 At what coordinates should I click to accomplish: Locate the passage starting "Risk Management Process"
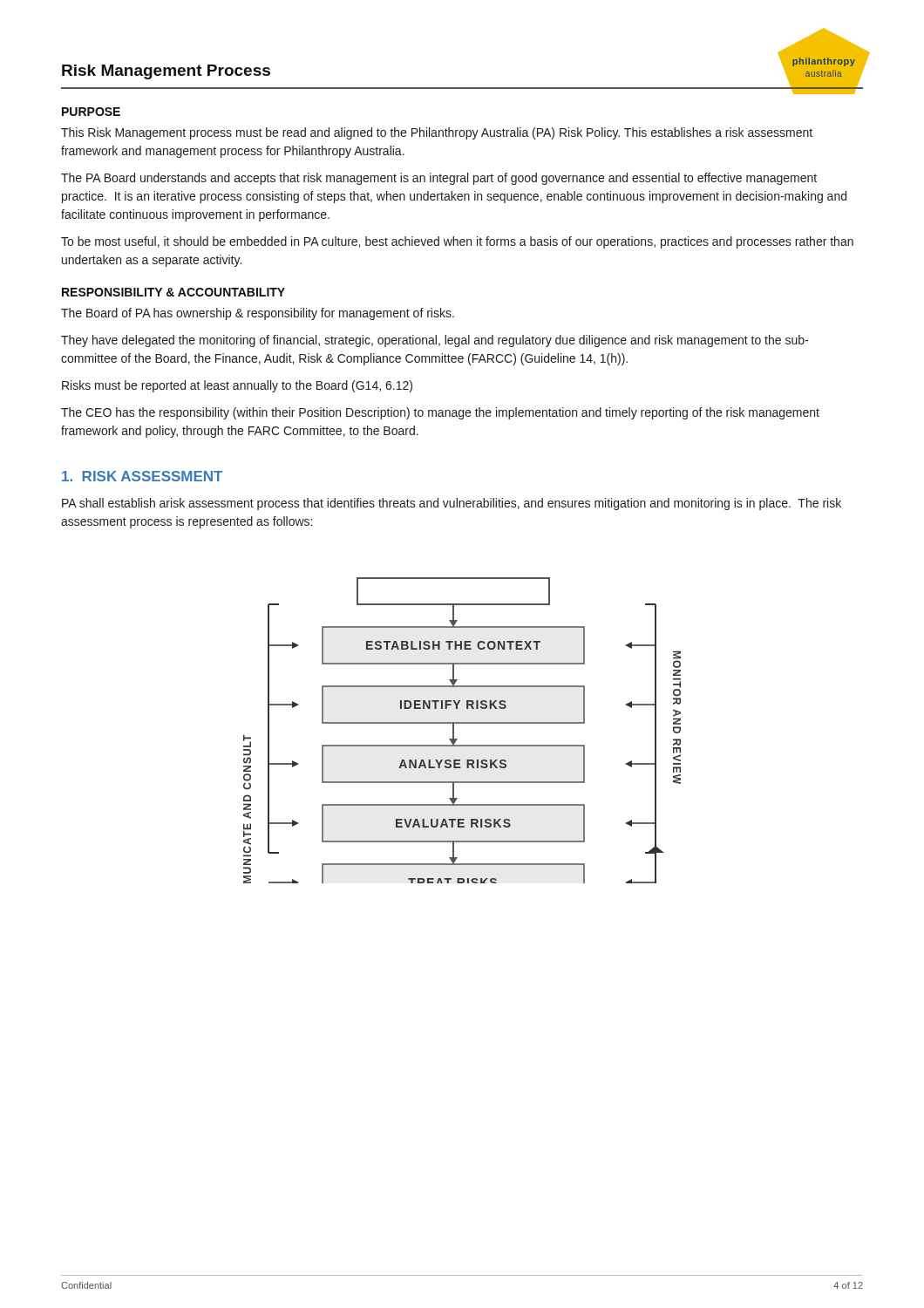coord(170,70)
